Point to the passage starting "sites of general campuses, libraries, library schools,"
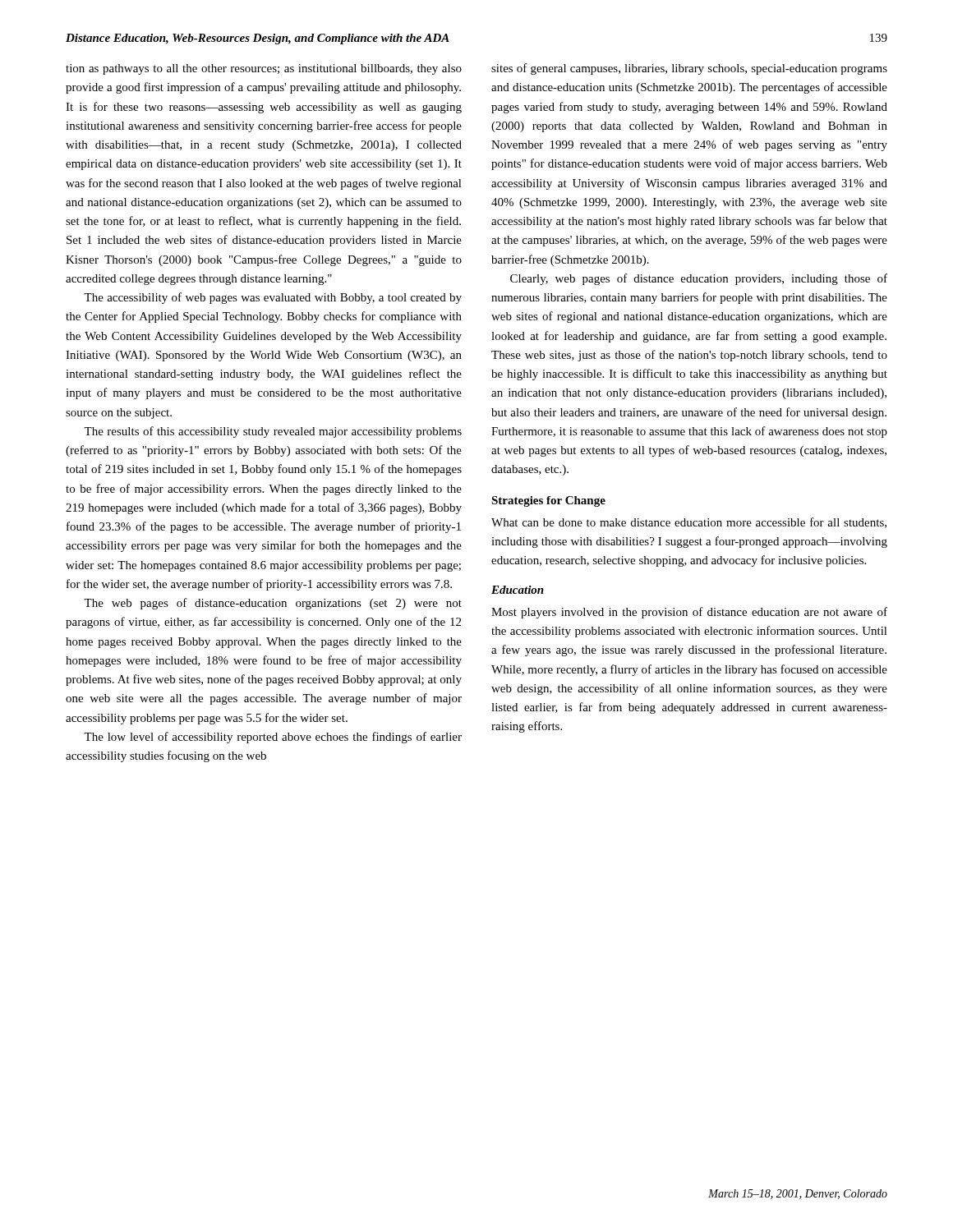 tap(689, 164)
